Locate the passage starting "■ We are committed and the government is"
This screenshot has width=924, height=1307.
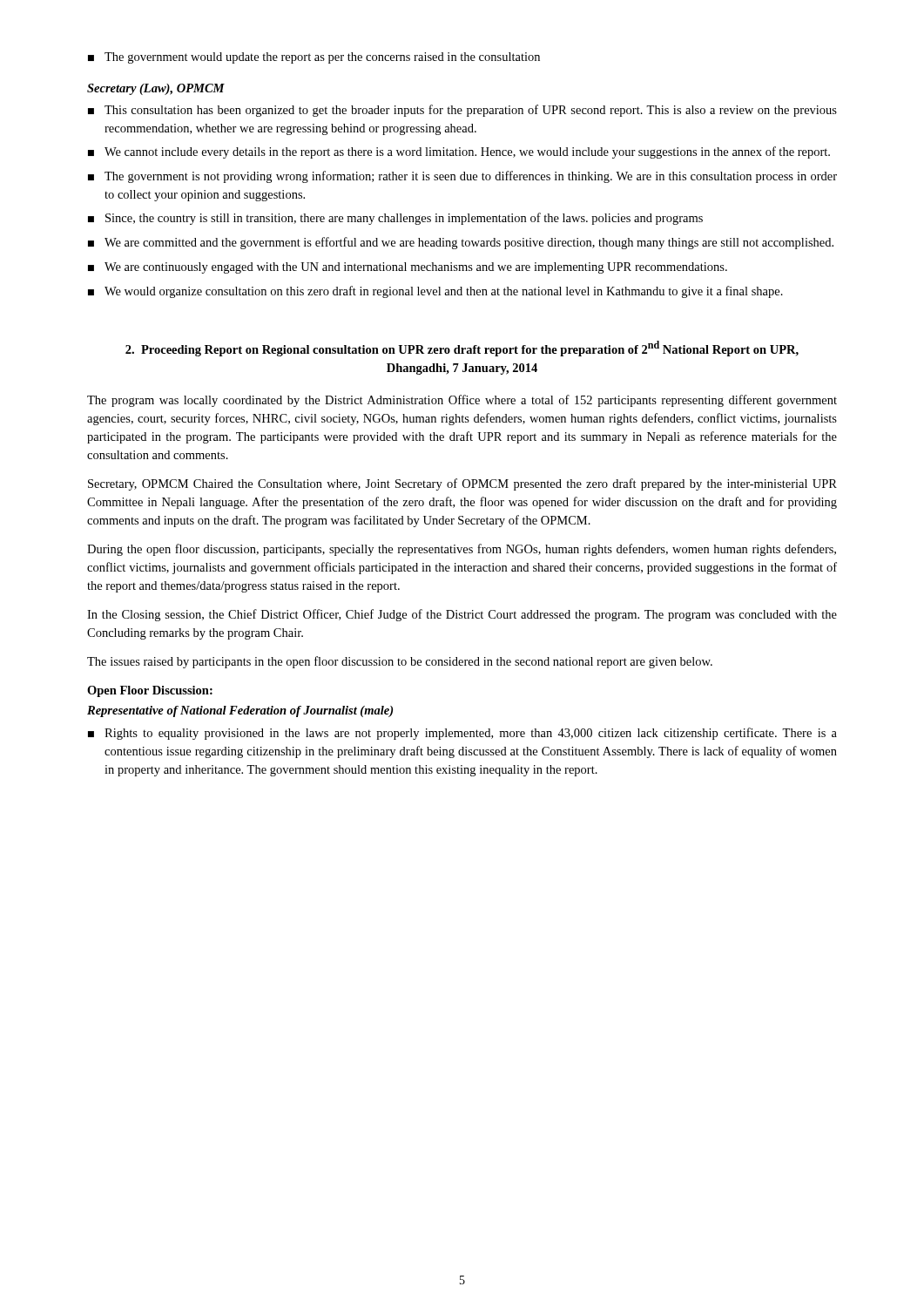(462, 243)
